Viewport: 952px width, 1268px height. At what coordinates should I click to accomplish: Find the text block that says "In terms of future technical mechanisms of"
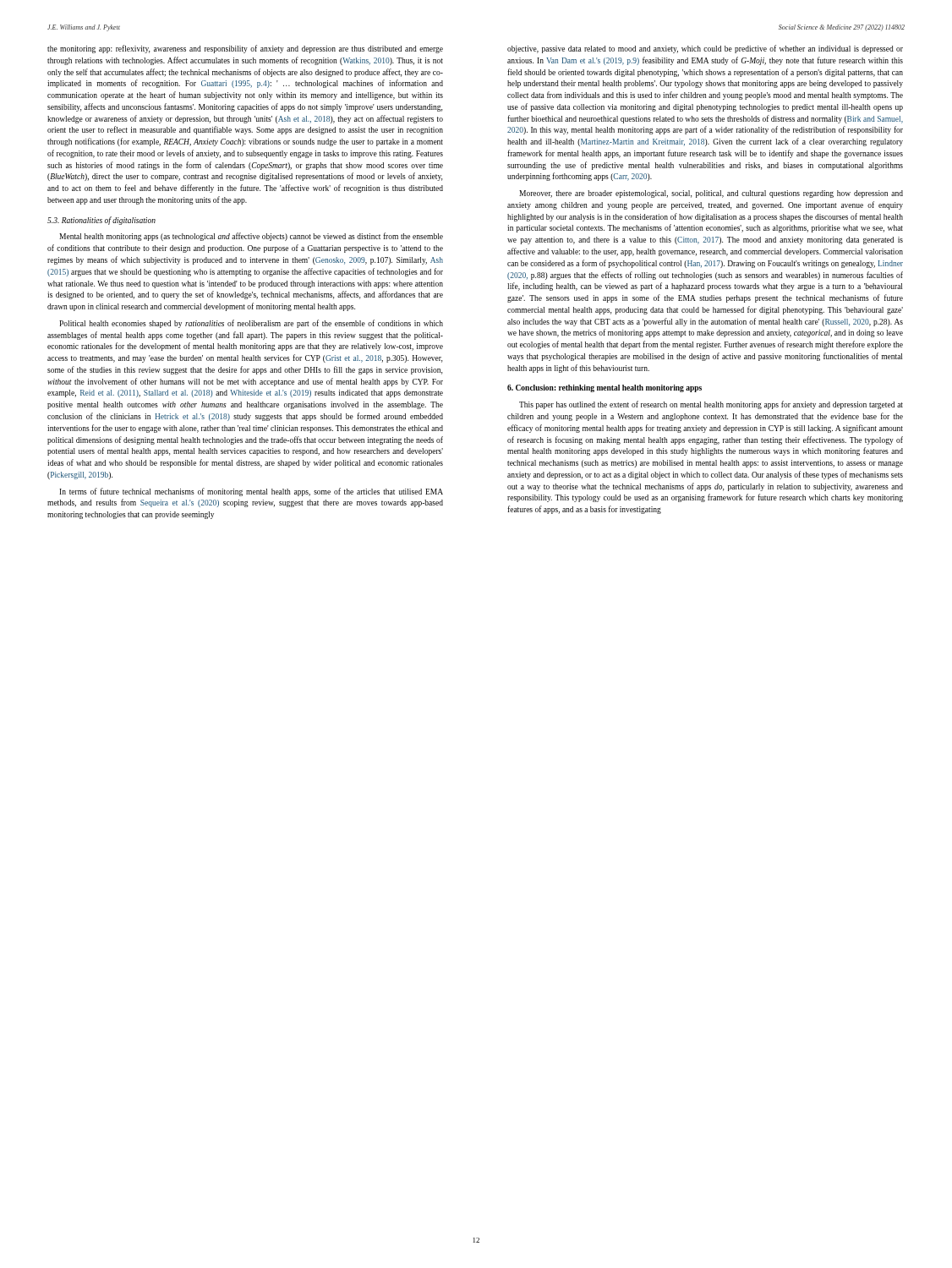(245, 504)
